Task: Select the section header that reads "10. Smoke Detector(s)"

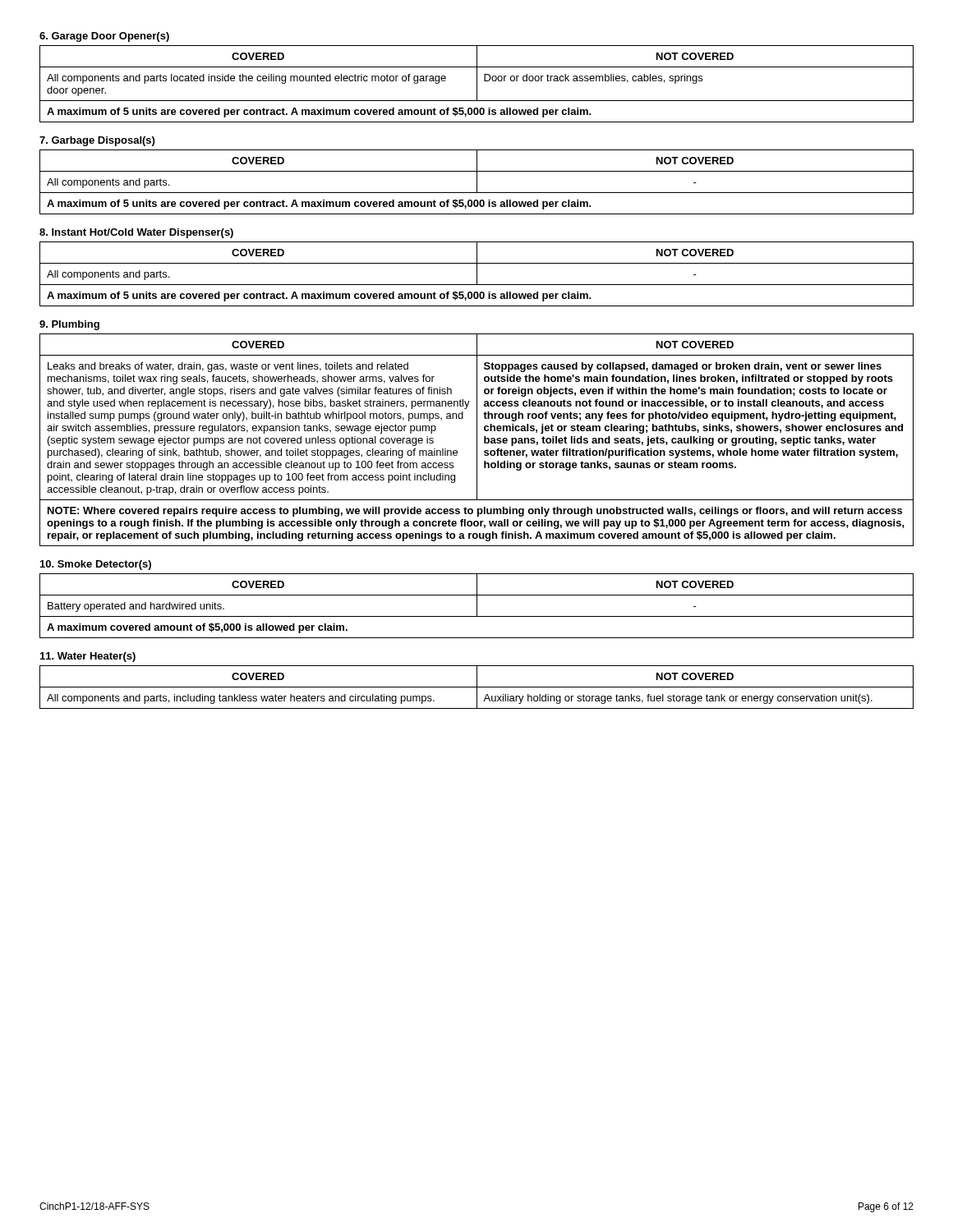Action: click(96, 564)
